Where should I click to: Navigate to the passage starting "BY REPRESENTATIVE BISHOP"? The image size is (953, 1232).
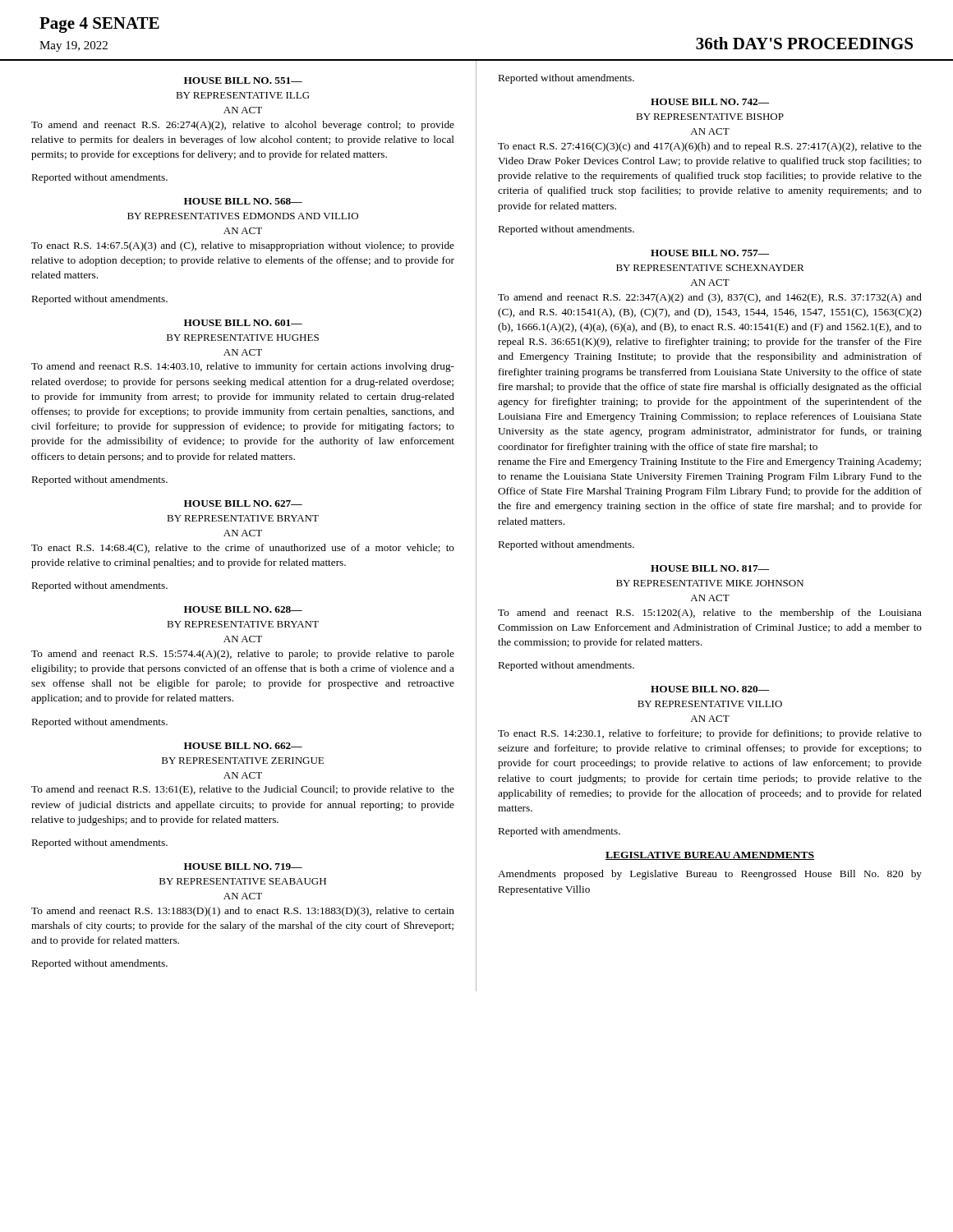(710, 160)
